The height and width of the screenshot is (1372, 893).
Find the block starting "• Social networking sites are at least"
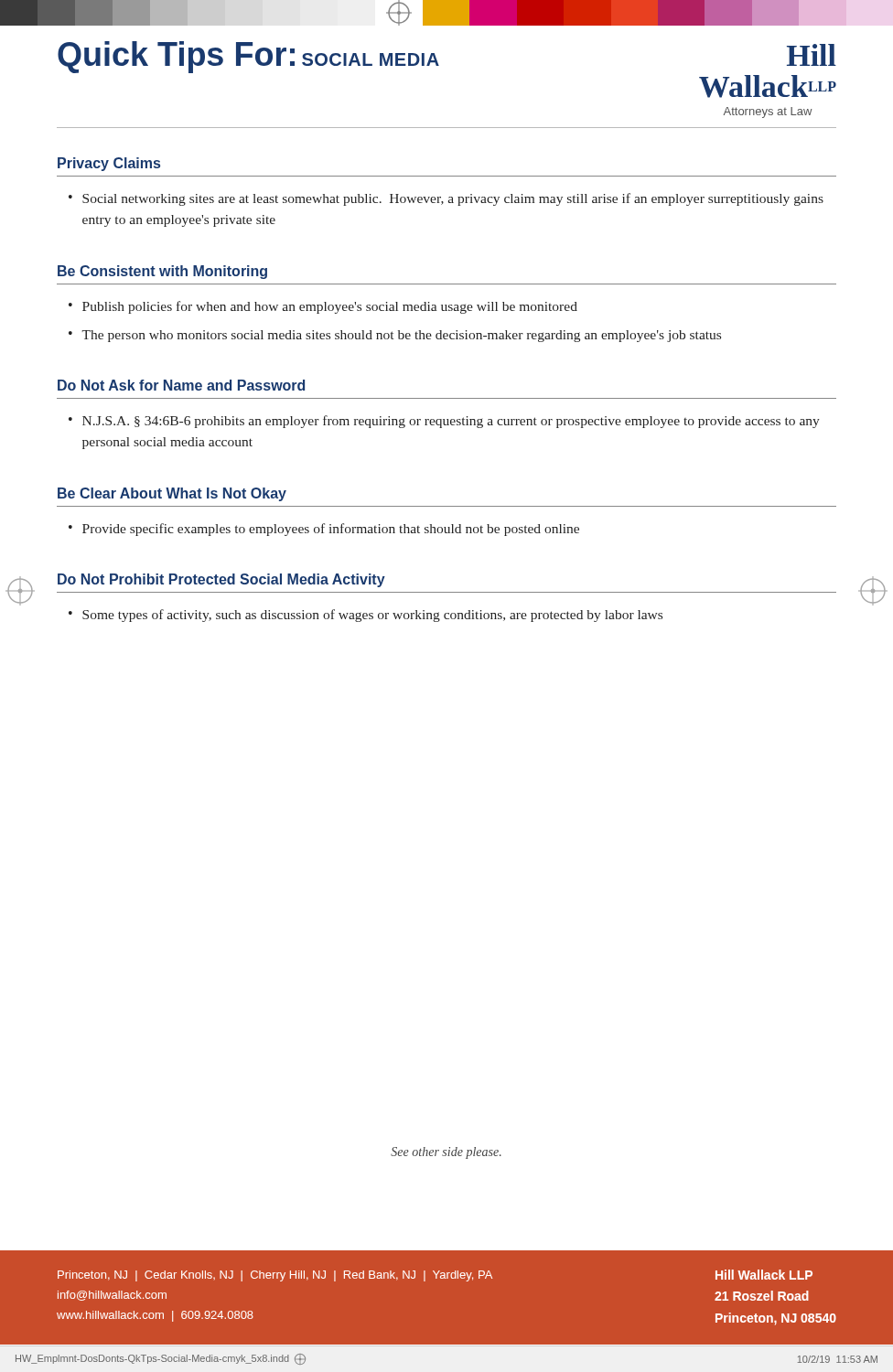pos(452,209)
